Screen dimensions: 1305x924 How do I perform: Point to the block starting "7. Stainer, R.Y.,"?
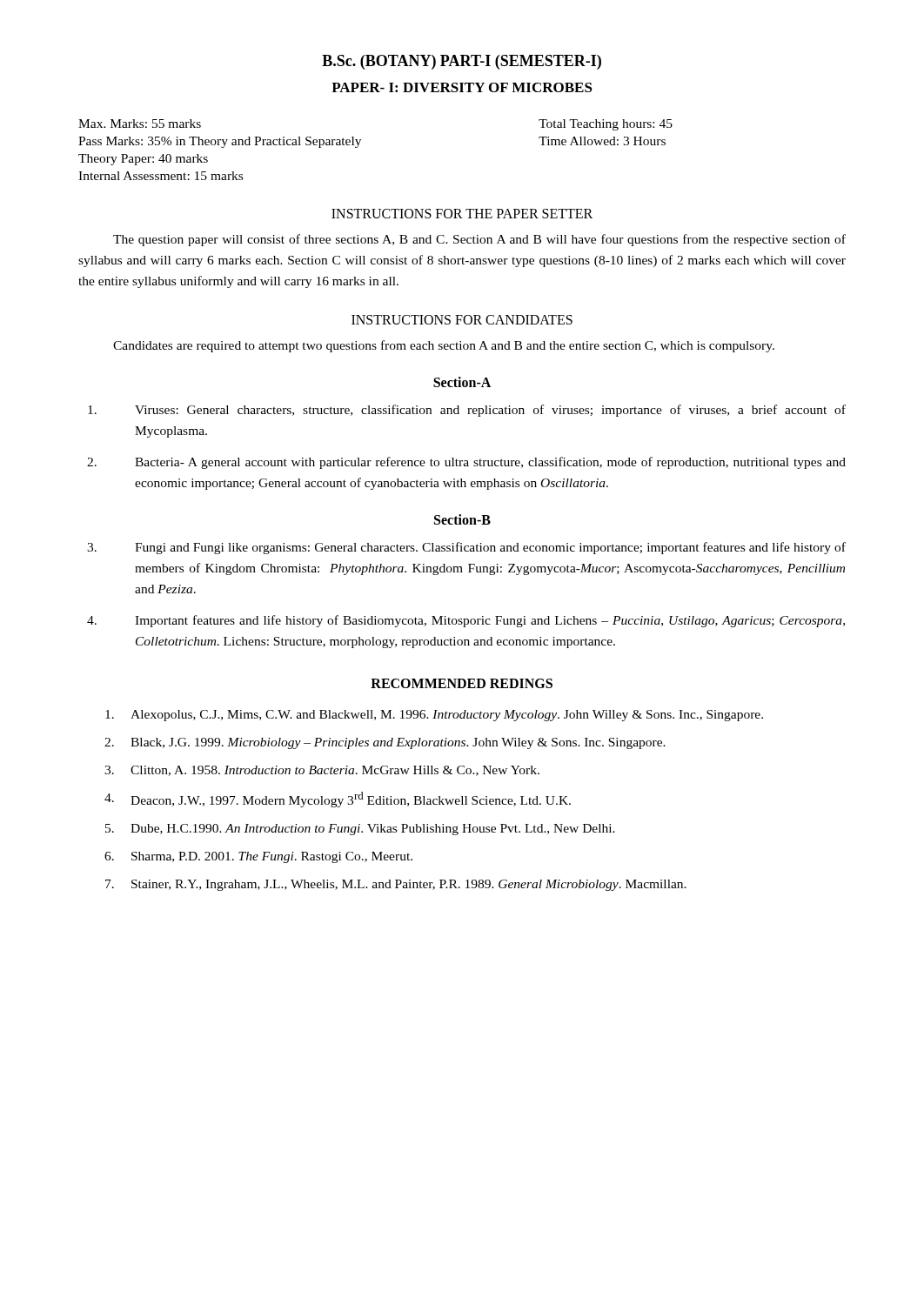tap(475, 884)
